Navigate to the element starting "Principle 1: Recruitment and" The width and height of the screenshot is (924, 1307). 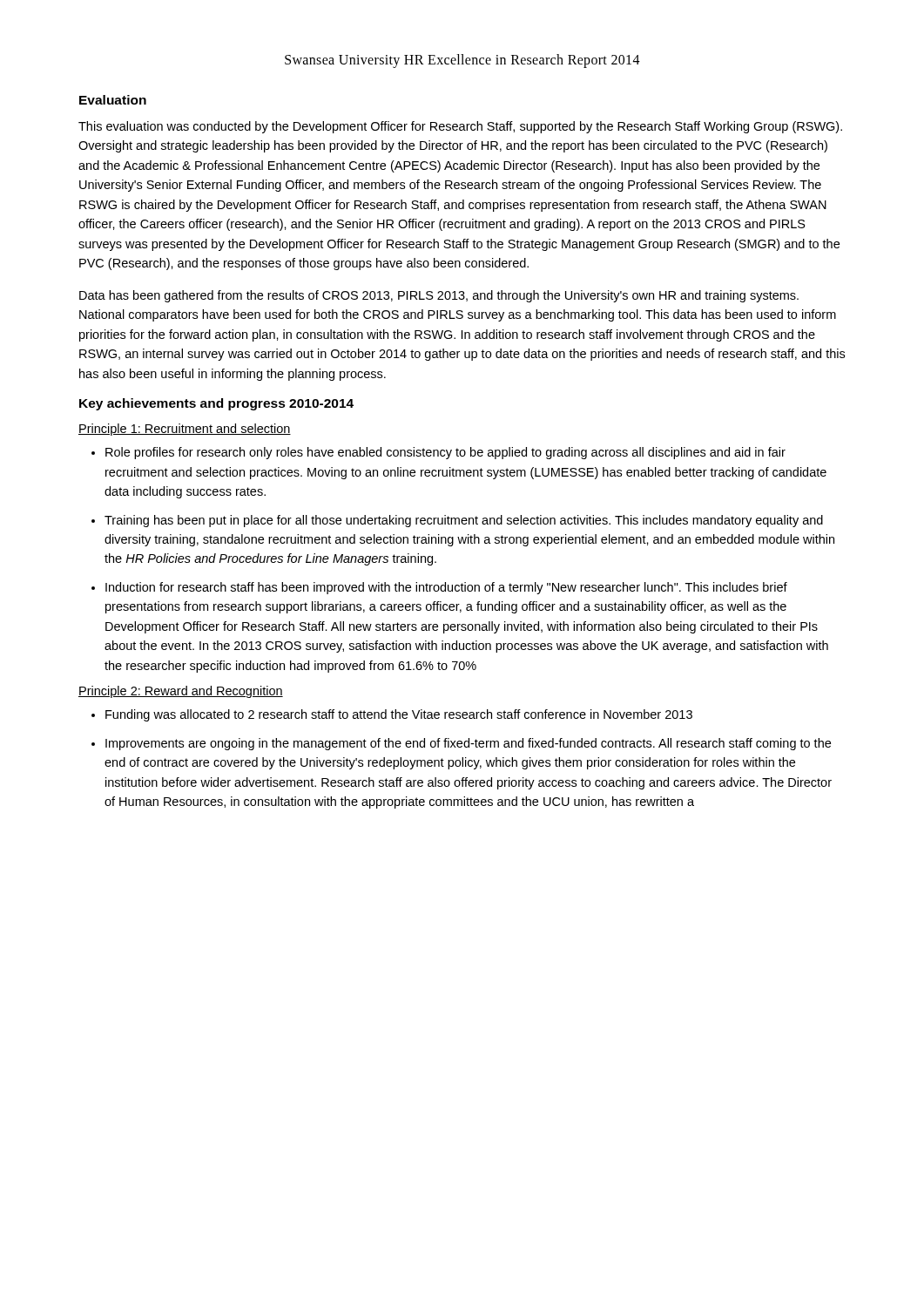click(184, 429)
